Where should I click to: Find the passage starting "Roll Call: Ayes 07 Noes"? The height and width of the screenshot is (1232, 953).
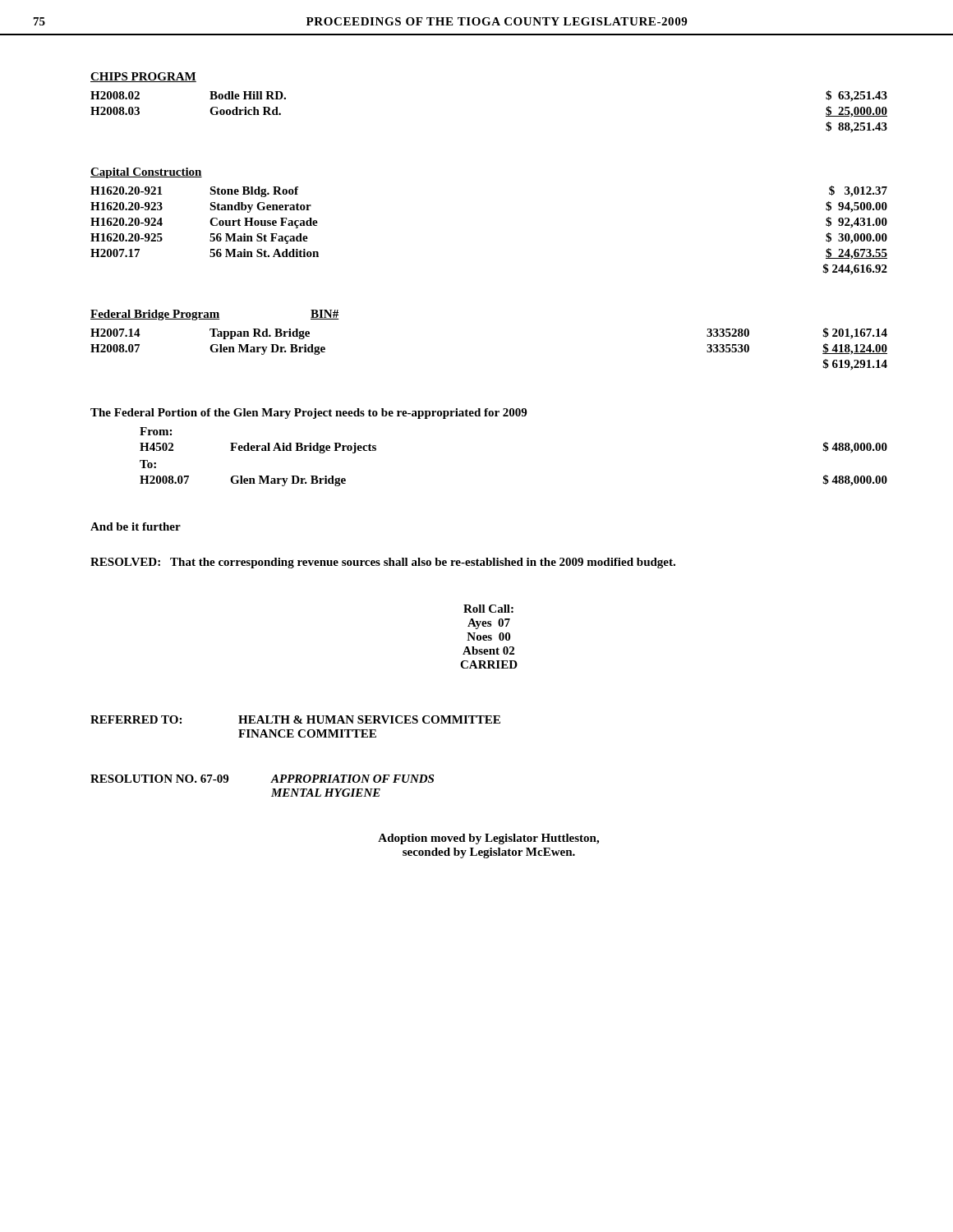[489, 637]
